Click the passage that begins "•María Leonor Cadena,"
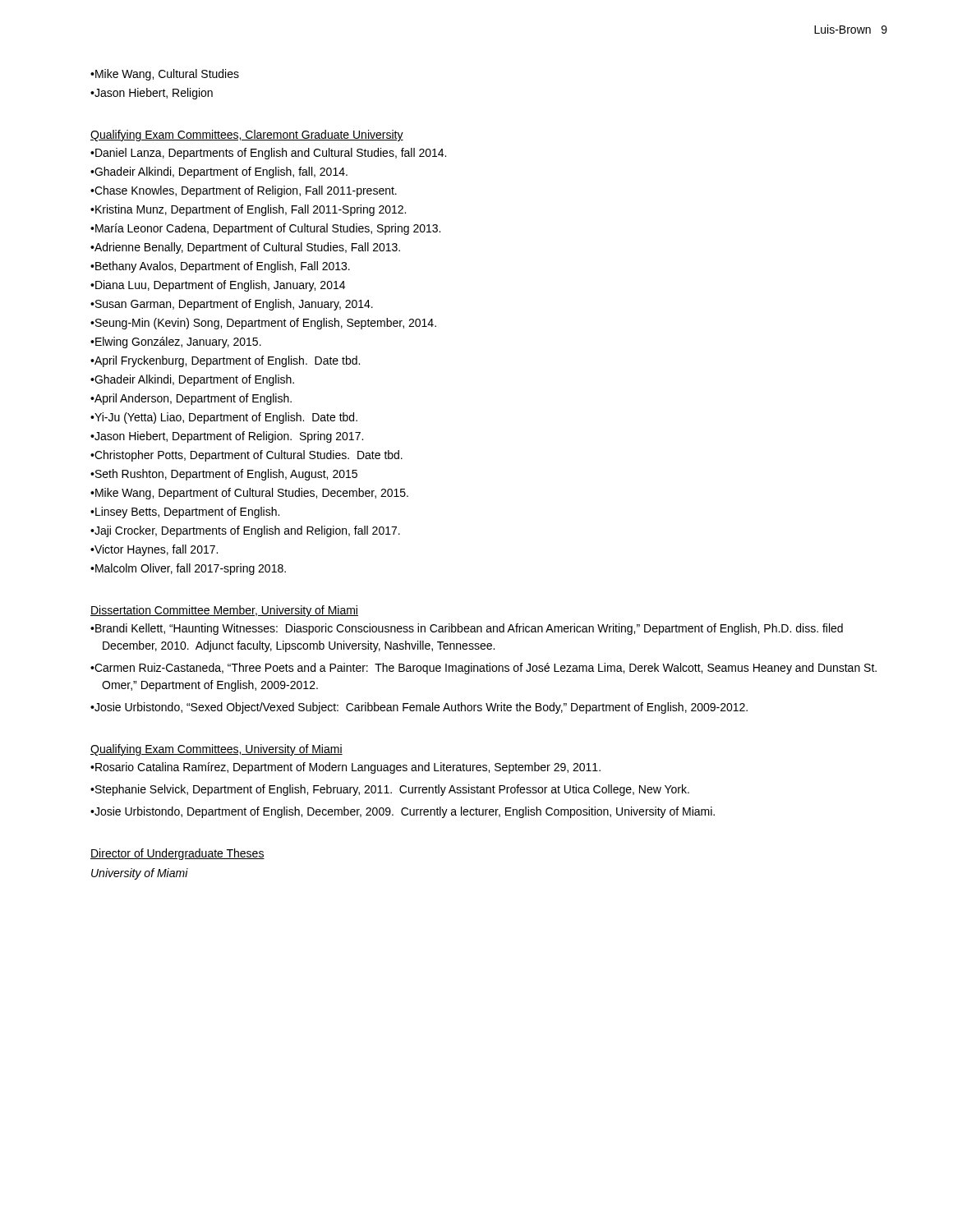The width and height of the screenshot is (953, 1232). (x=266, y=228)
